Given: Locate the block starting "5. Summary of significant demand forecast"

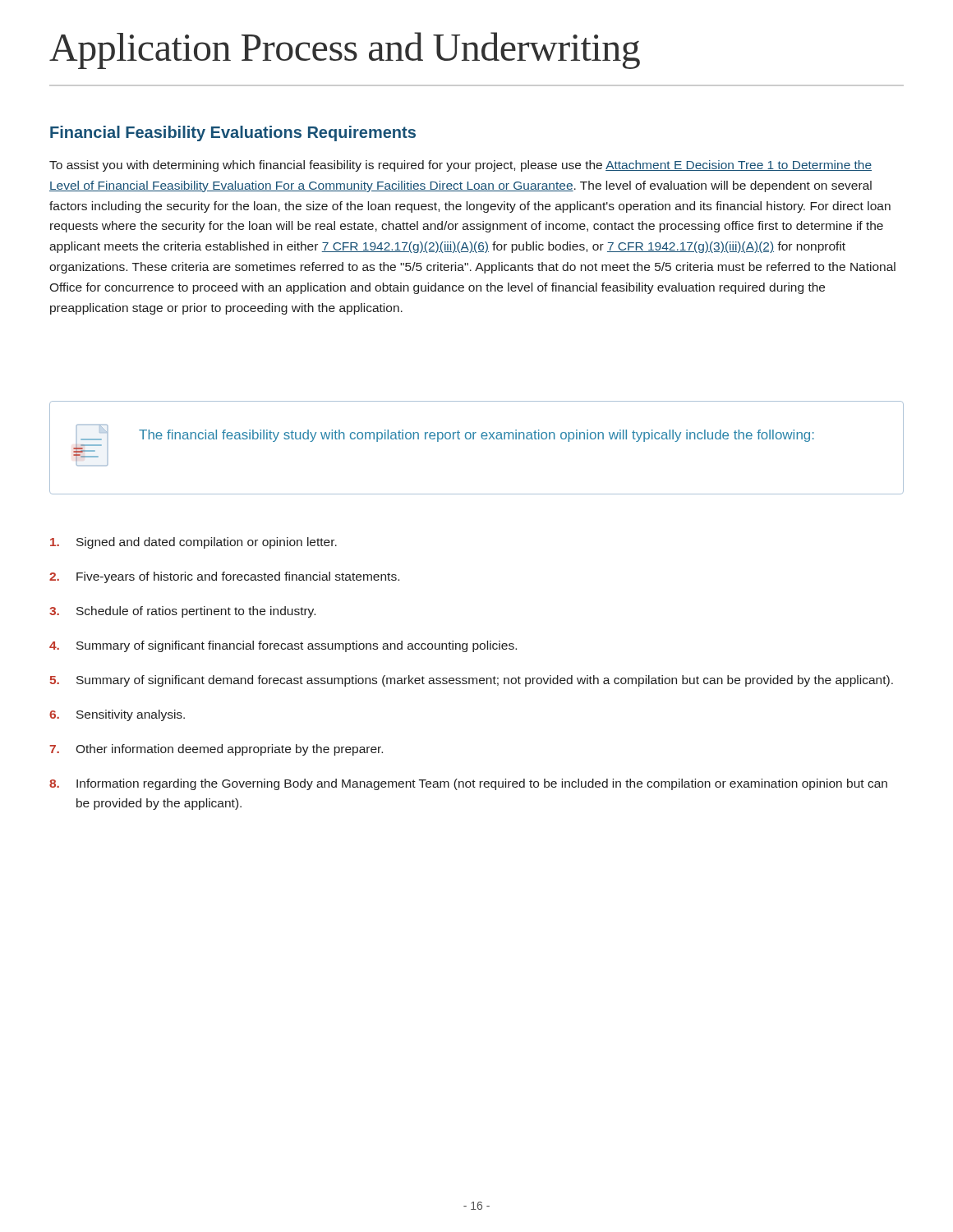Looking at the screenshot, I should tap(476, 680).
